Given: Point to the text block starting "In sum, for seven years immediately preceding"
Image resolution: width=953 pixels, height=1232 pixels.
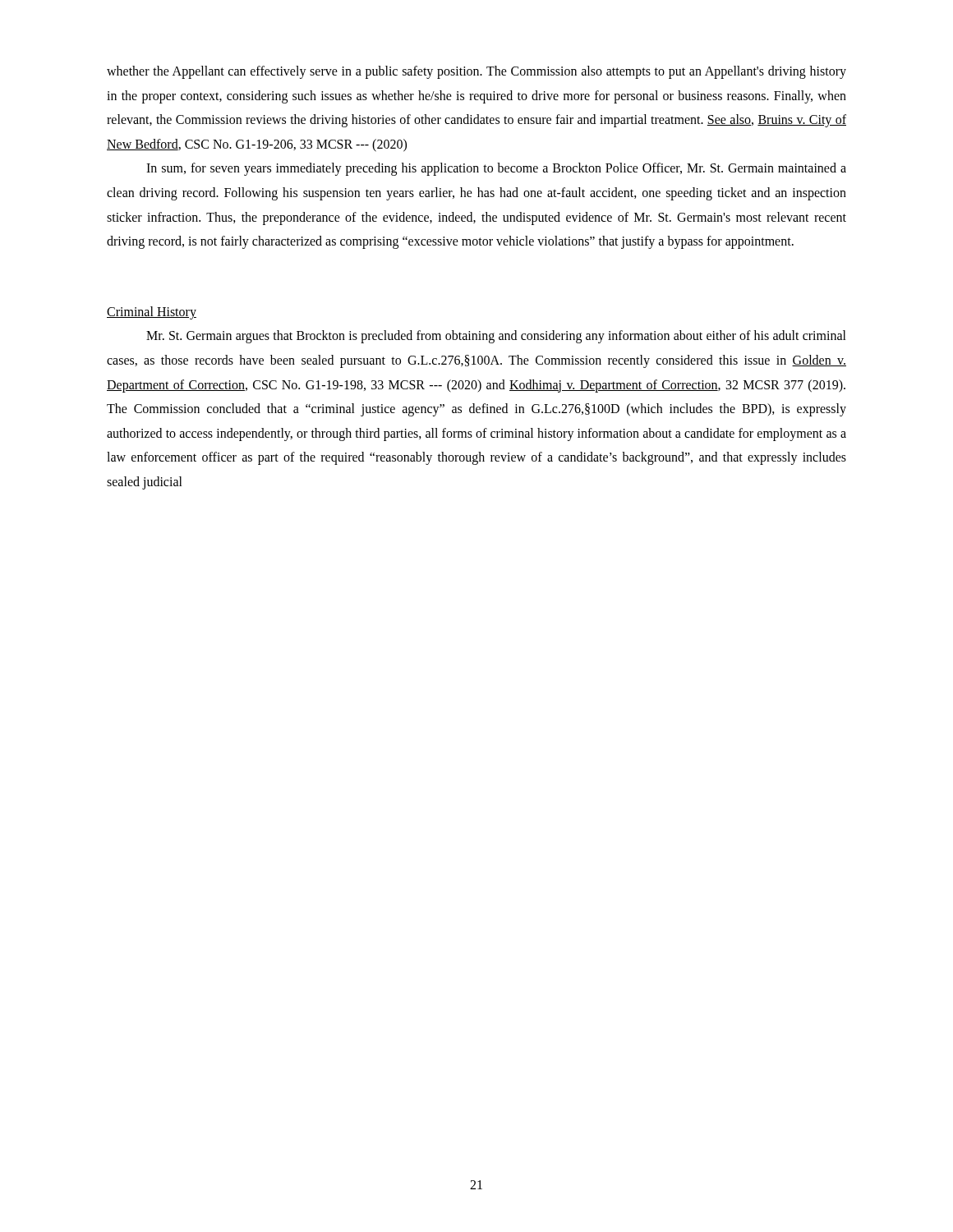Looking at the screenshot, I should coord(476,205).
